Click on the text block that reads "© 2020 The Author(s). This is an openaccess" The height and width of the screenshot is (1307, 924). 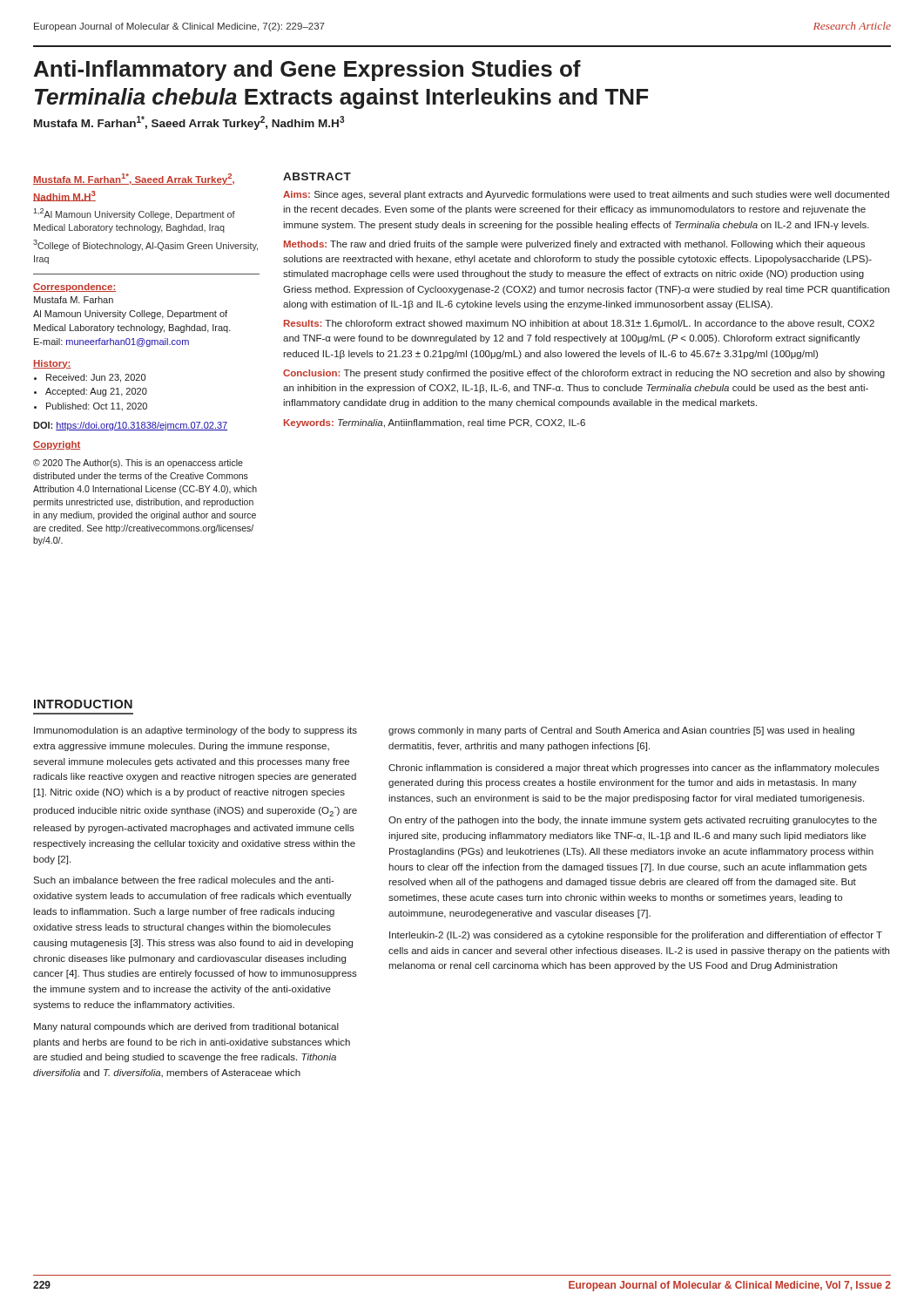[145, 502]
